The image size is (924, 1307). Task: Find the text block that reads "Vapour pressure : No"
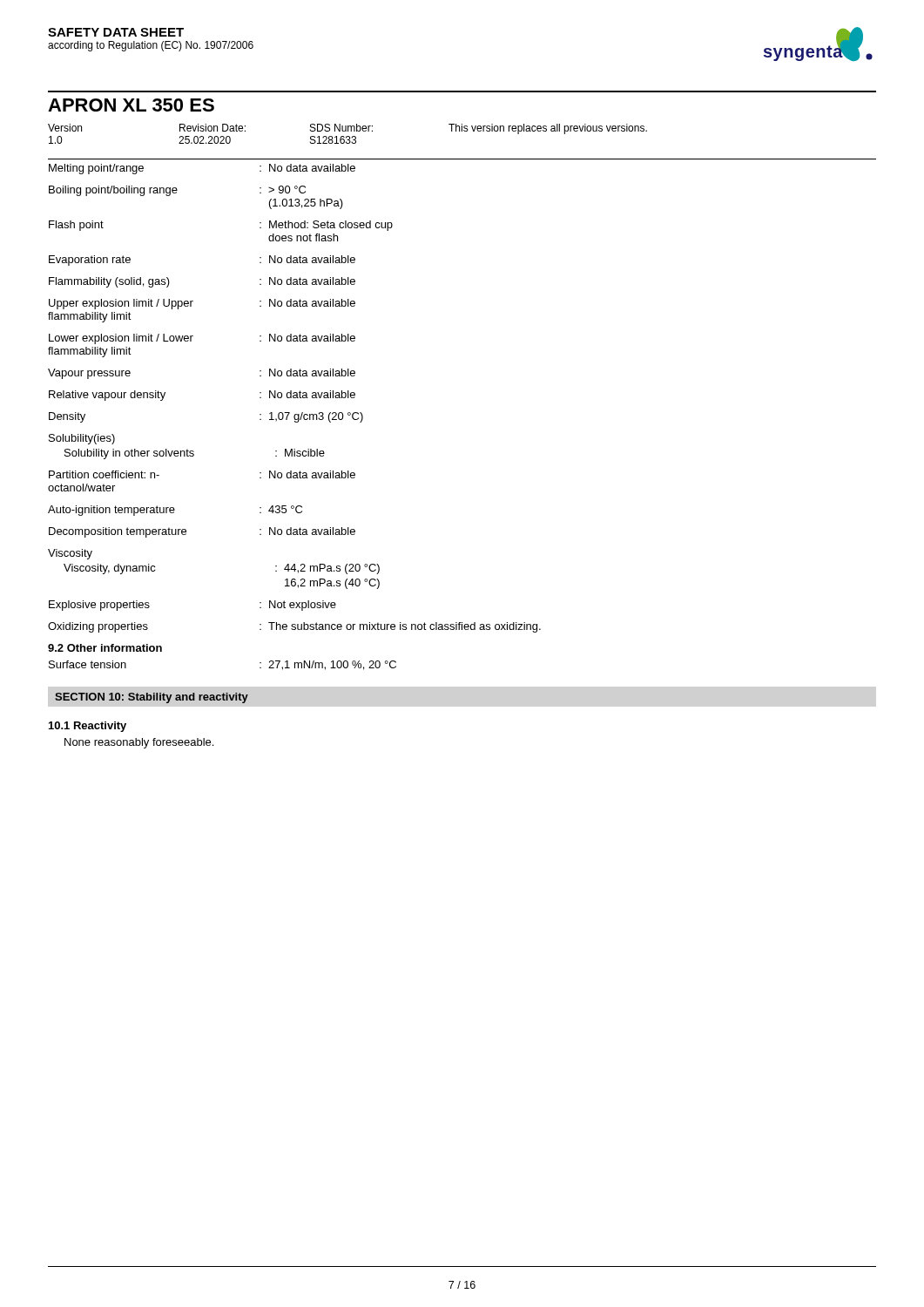88,373
